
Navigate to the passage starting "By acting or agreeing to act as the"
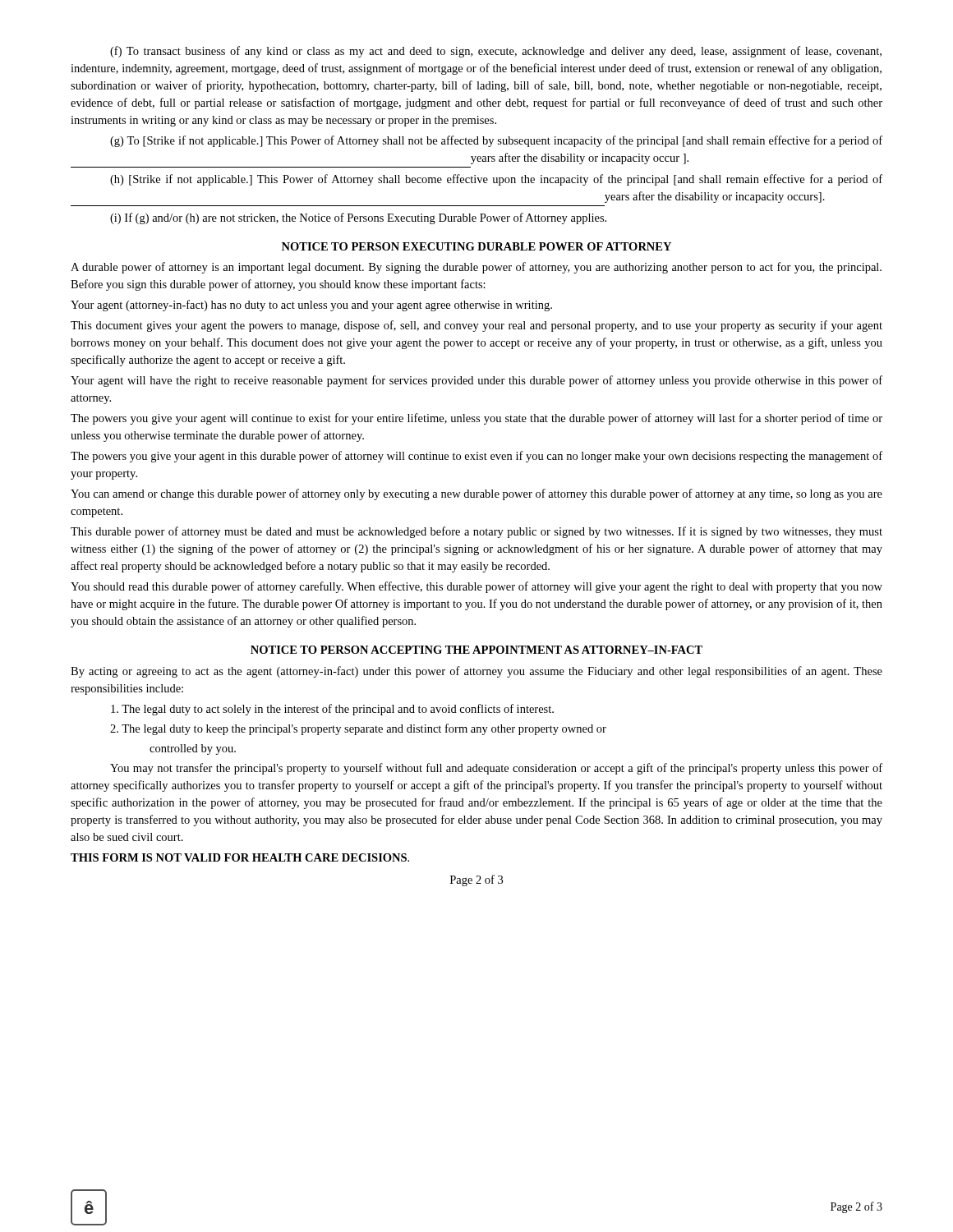476,680
